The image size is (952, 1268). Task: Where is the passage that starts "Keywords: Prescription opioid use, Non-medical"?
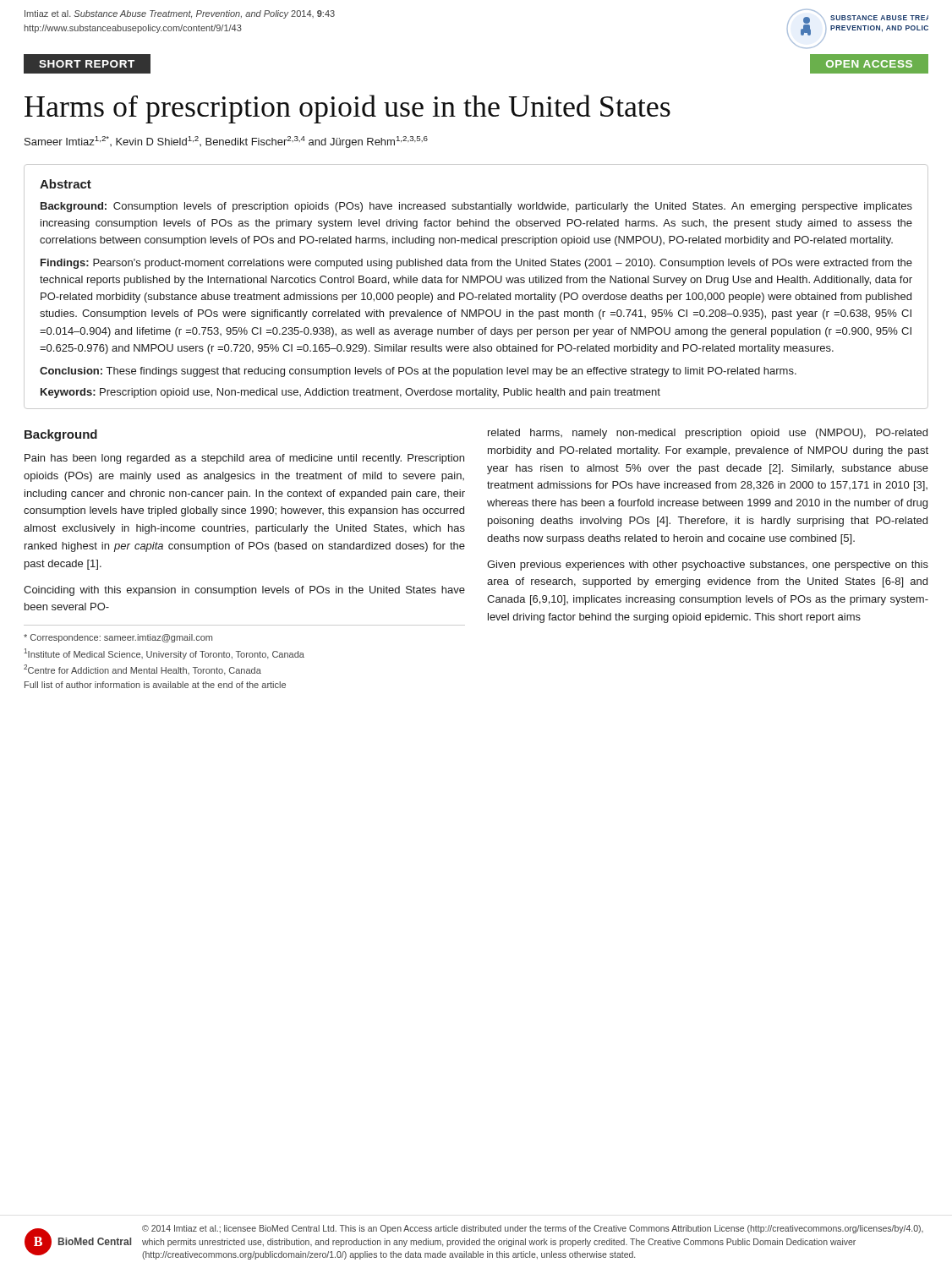pos(350,392)
